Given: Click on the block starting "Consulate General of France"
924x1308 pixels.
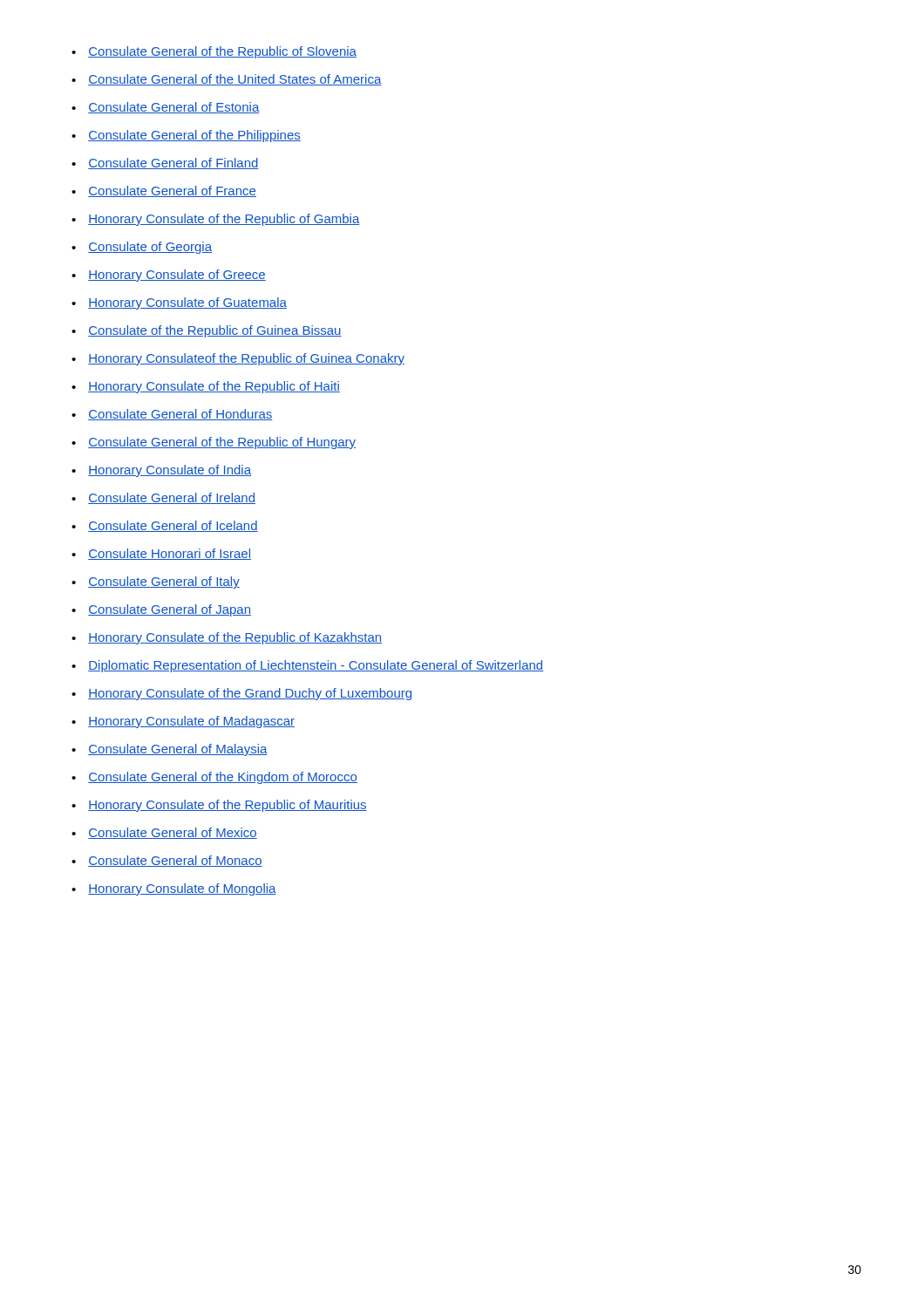Looking at the screenshot, I should click(x=172, y=191).
